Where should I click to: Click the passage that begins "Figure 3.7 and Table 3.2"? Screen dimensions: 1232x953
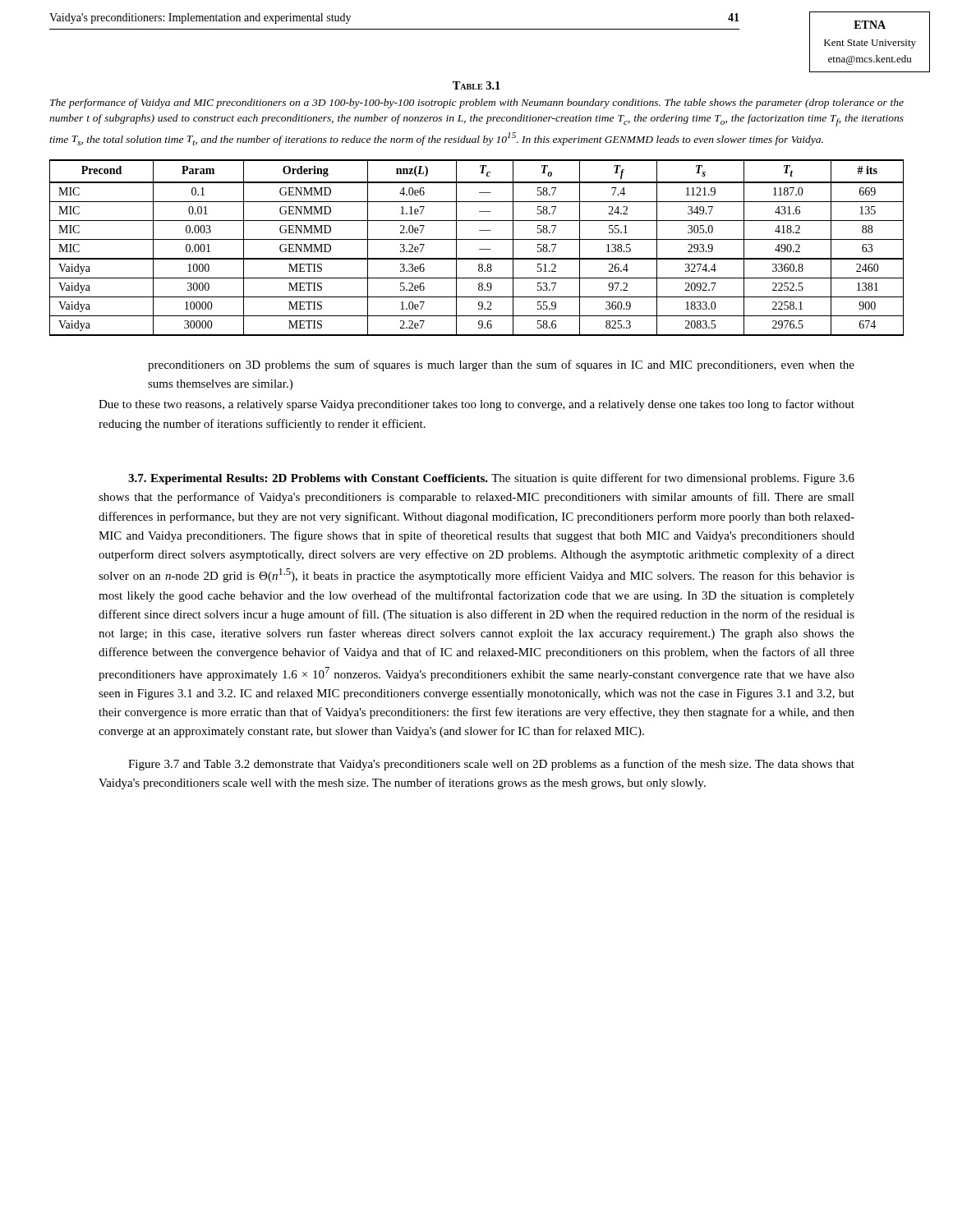pyautogui.click(x=476, y=773)
